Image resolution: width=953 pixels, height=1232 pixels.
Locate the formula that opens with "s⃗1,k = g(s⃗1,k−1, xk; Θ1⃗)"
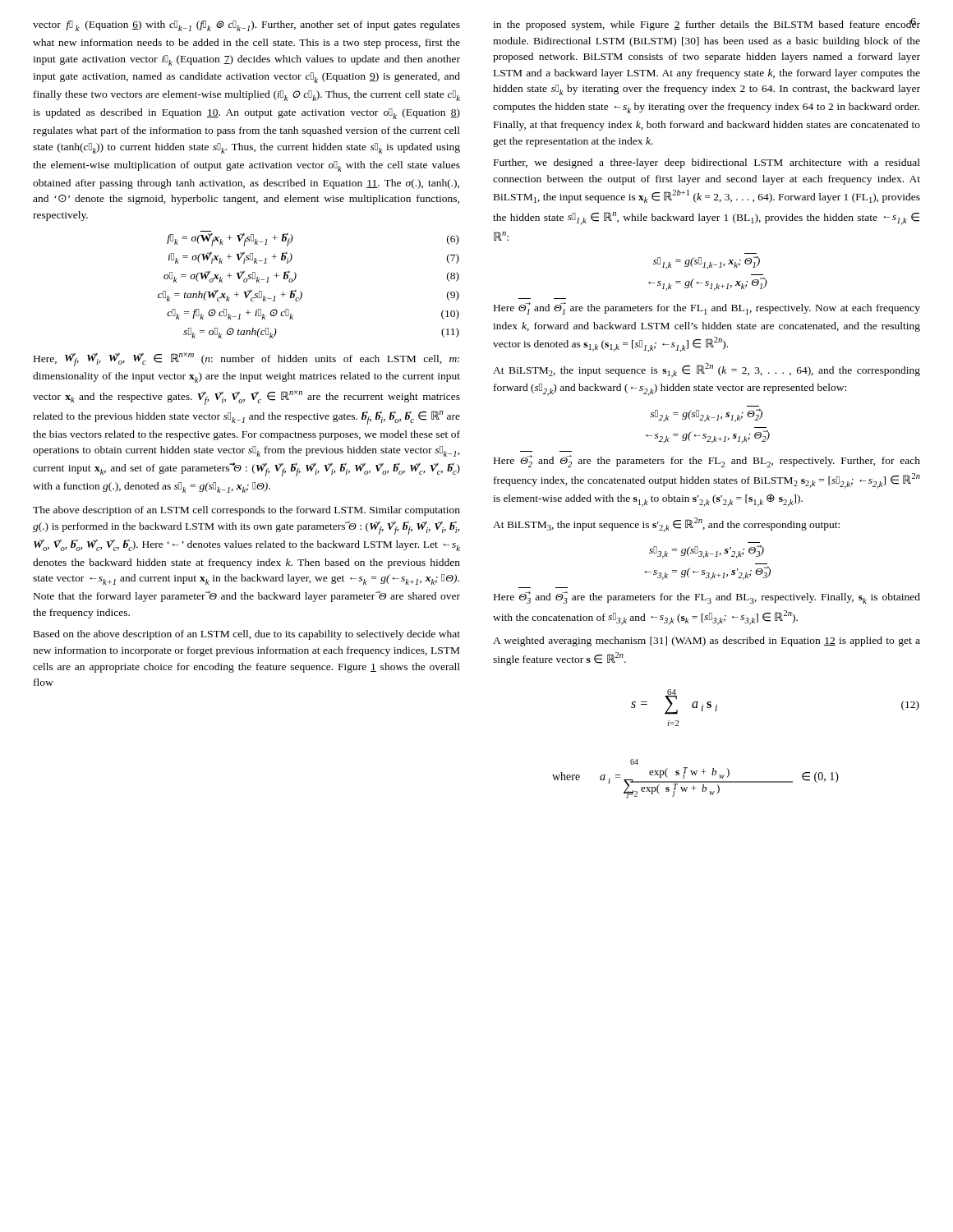[707, 272]
